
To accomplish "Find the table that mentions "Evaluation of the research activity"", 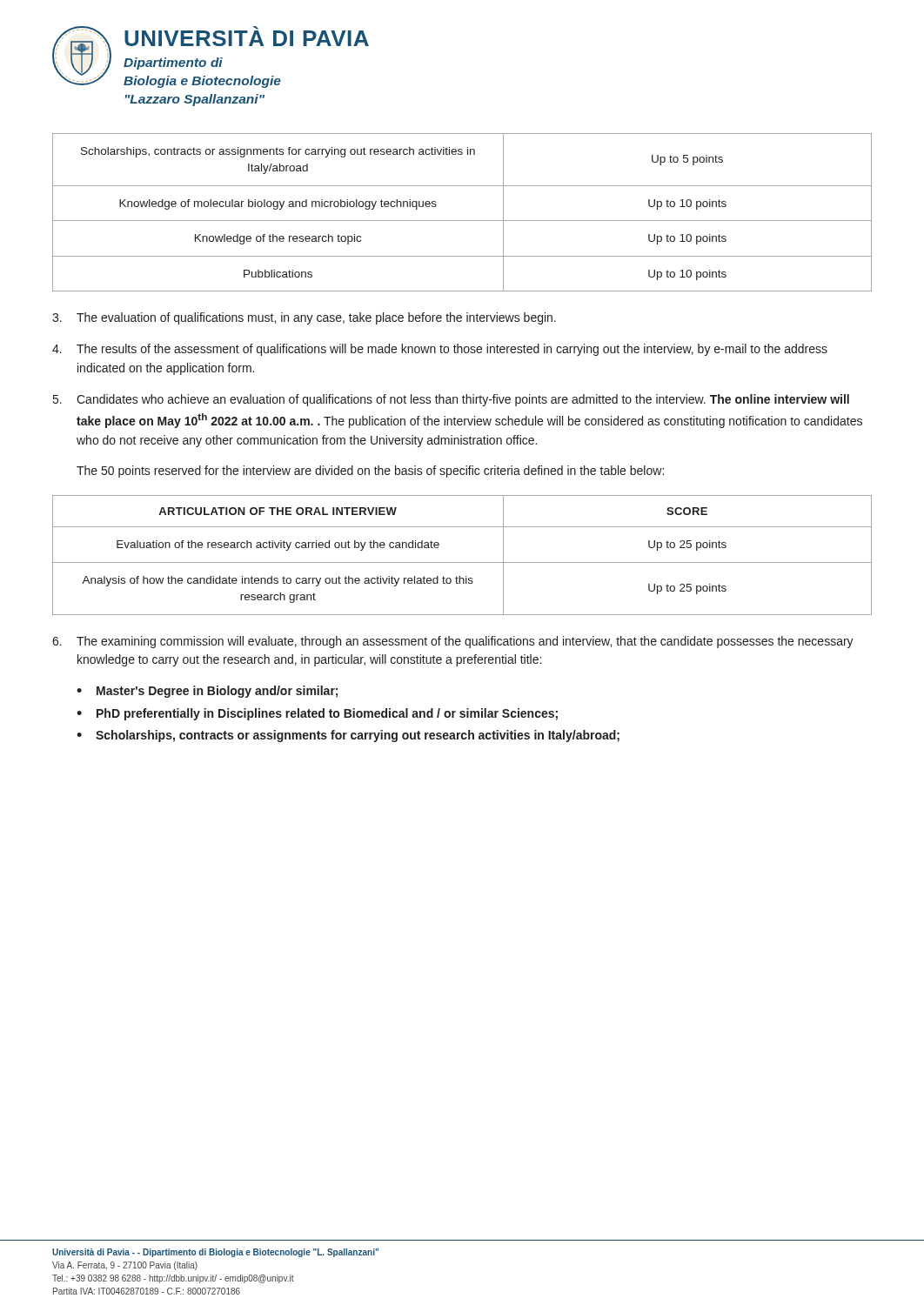I will [462, 555].
